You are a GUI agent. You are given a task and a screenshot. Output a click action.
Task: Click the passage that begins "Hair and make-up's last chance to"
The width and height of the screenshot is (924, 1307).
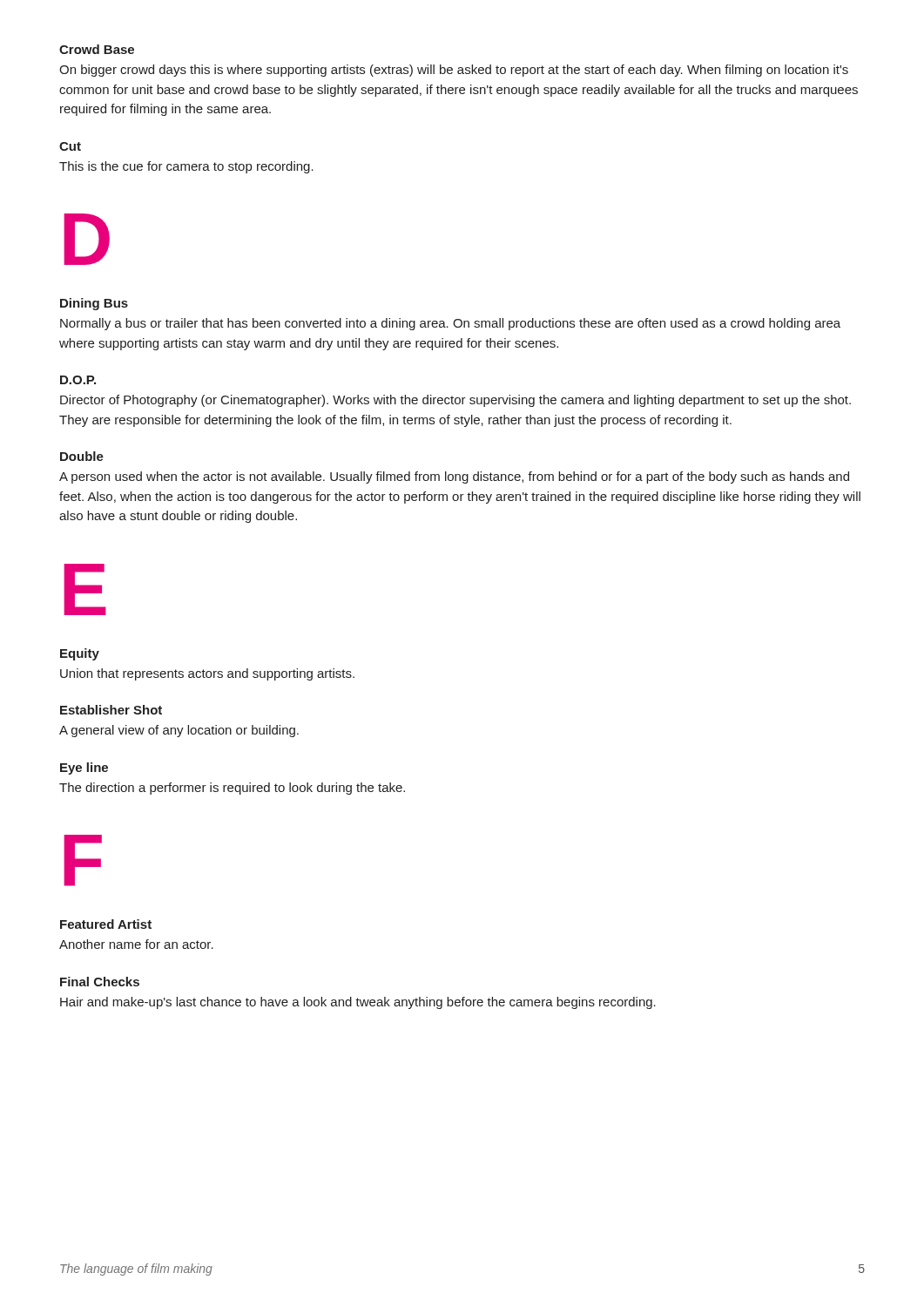[x=462, y=1002]
